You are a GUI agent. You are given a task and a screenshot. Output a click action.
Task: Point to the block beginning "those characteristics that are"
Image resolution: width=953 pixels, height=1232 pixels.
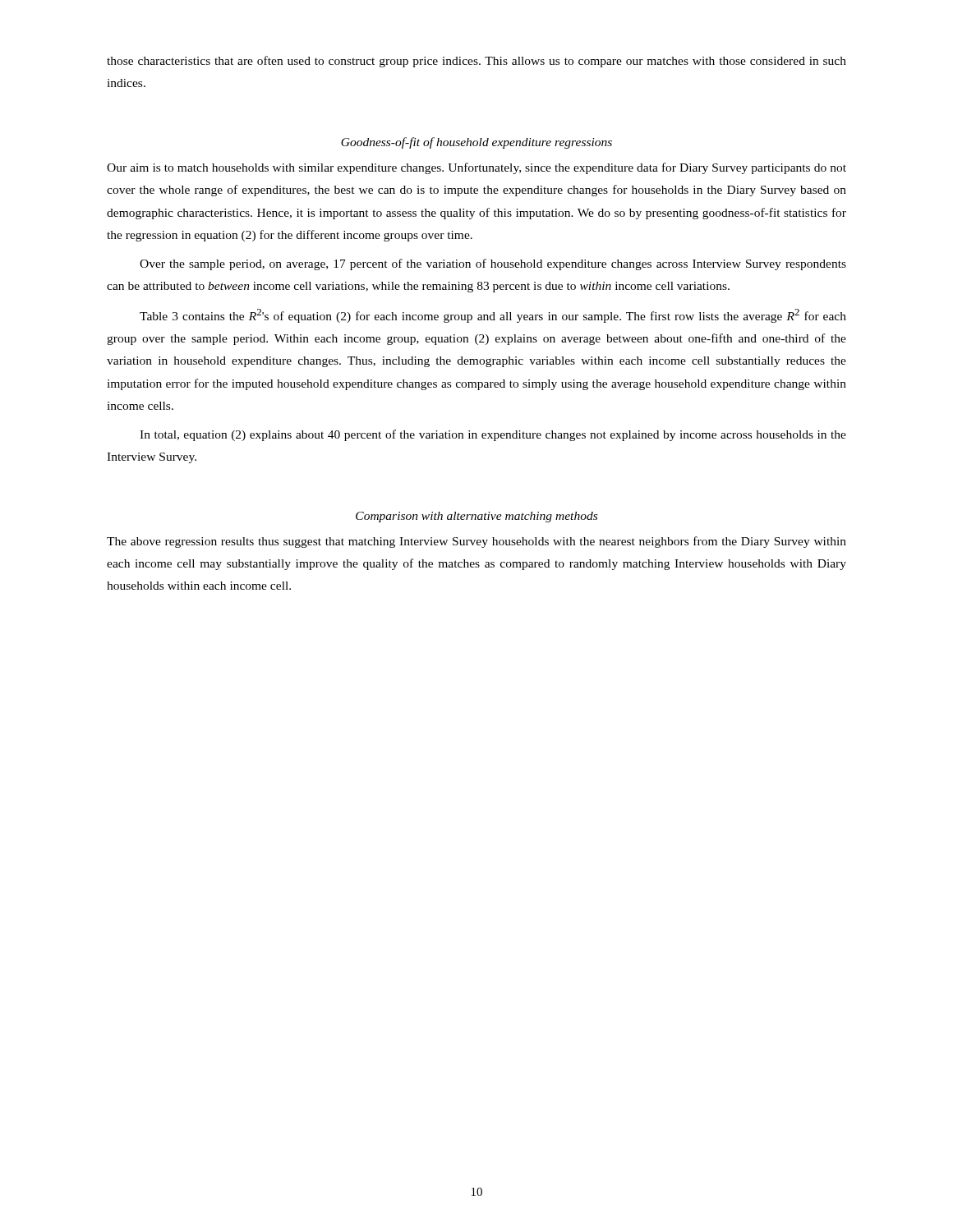(476, 72)
